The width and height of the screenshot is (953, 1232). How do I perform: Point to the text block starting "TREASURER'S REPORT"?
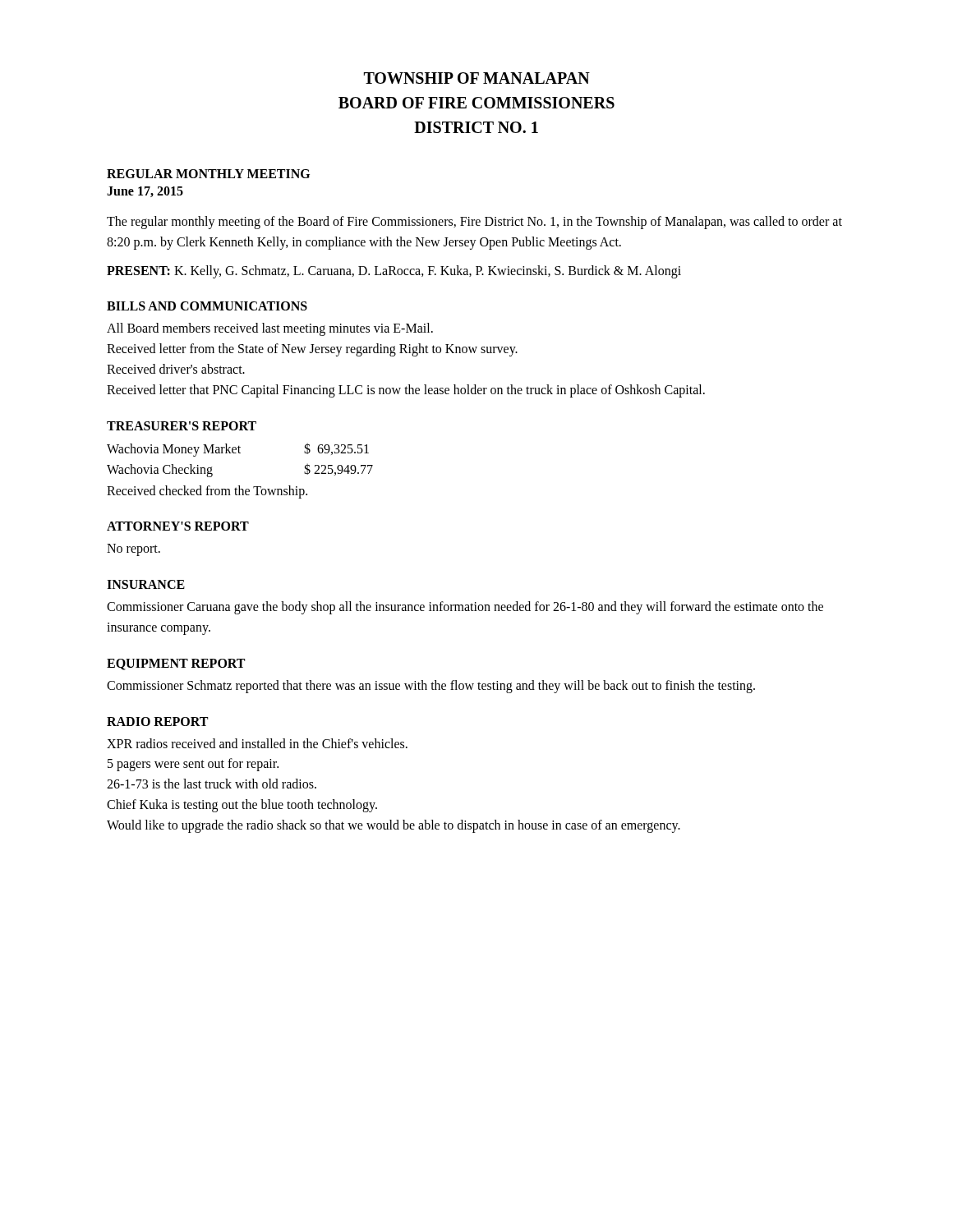click(182, 426)
